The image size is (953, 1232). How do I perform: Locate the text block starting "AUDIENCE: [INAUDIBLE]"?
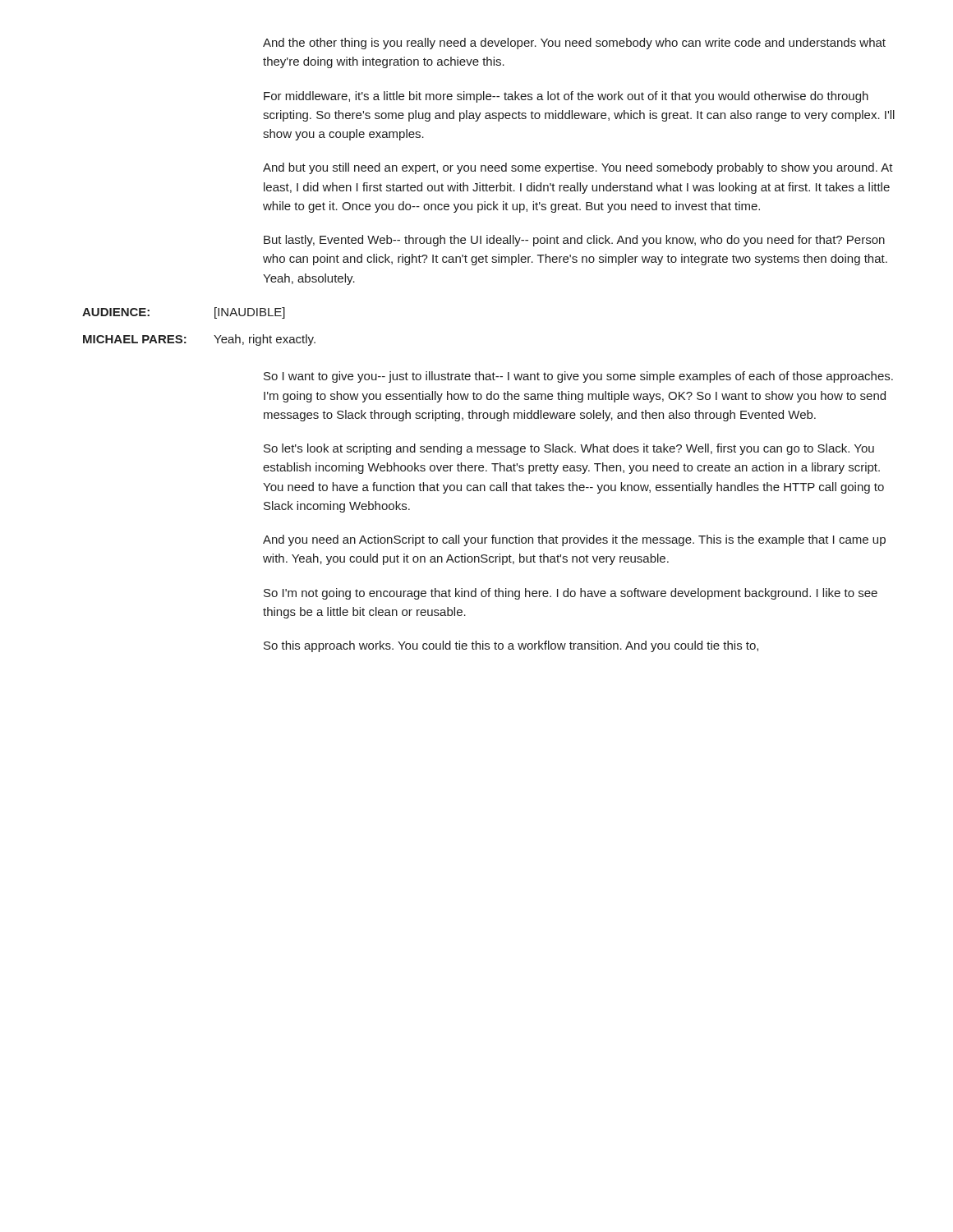coord(116,313)
